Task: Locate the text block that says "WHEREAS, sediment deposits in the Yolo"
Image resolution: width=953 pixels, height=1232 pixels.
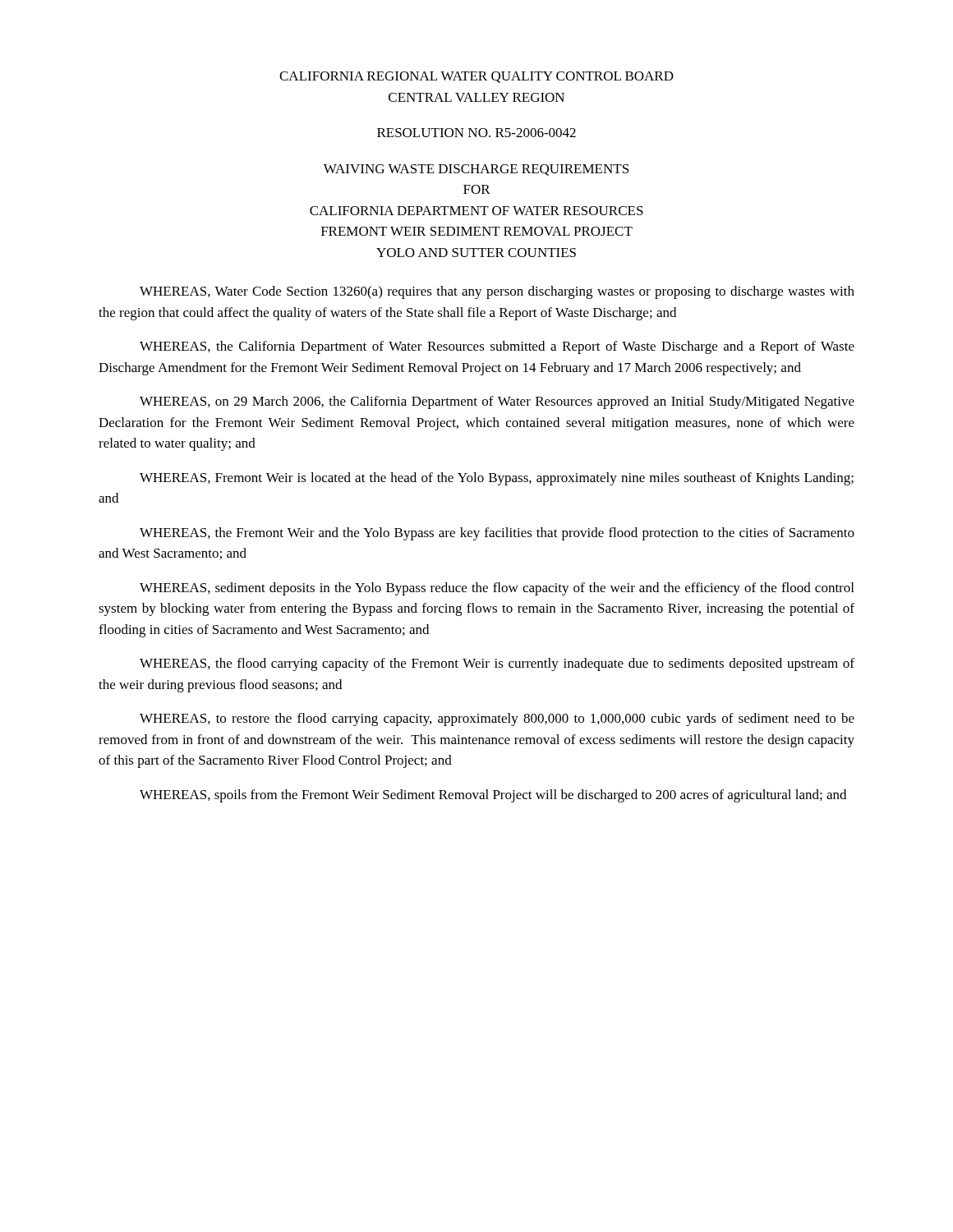Action: point(476,608)
